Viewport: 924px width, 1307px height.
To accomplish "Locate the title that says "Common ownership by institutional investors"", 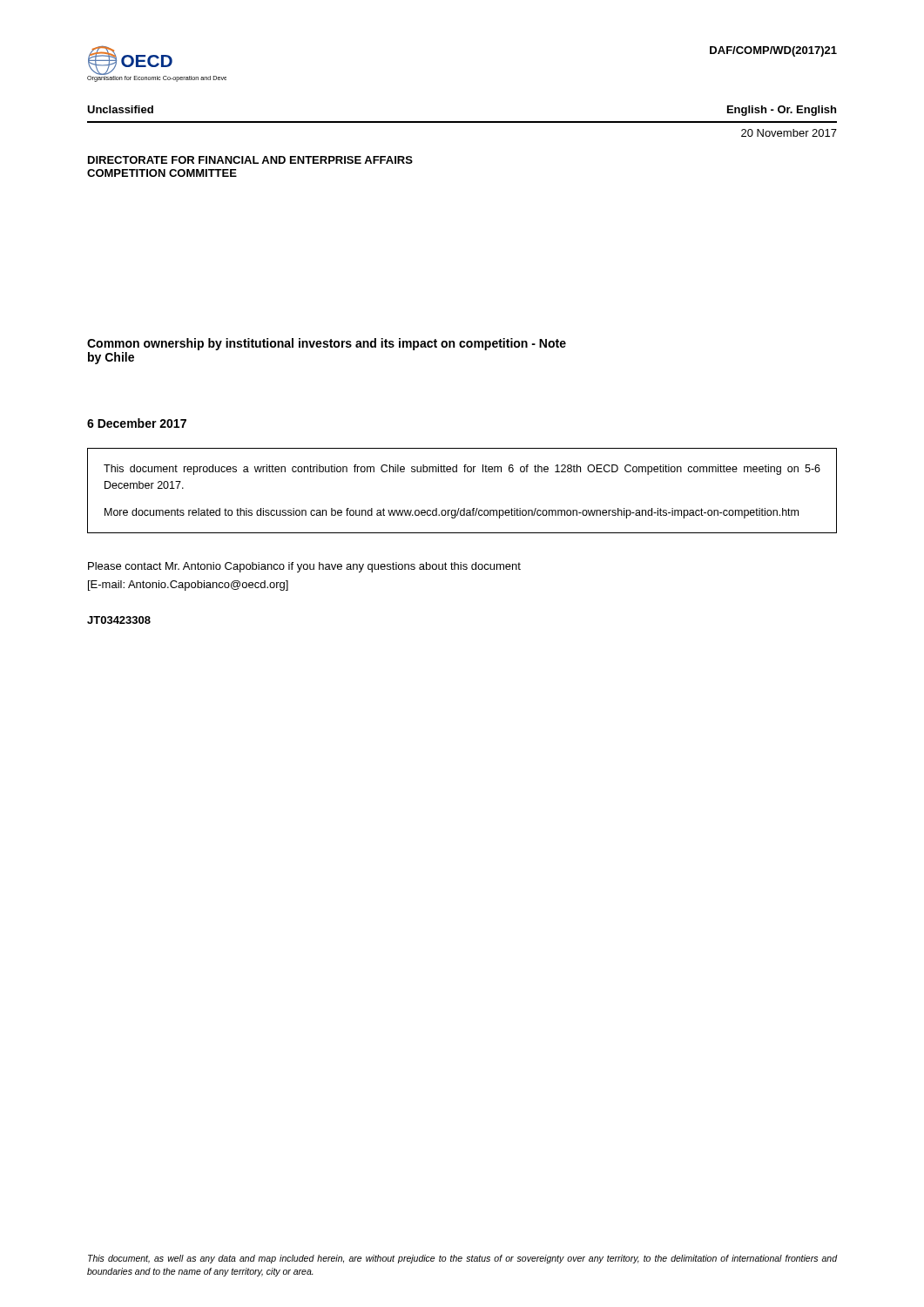I will [327, 350].
